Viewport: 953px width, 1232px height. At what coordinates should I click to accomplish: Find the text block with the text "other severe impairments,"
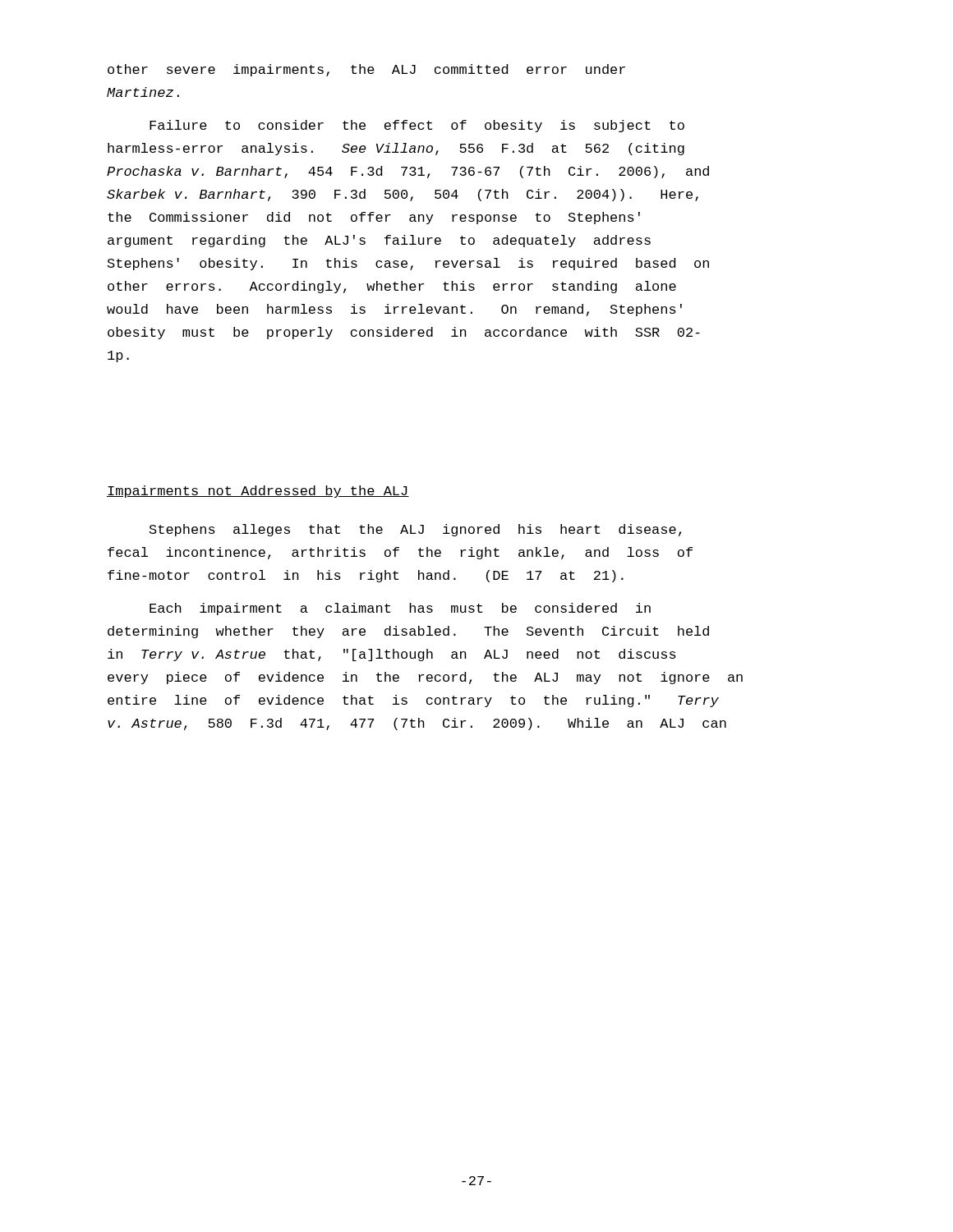tap(367, 82)
